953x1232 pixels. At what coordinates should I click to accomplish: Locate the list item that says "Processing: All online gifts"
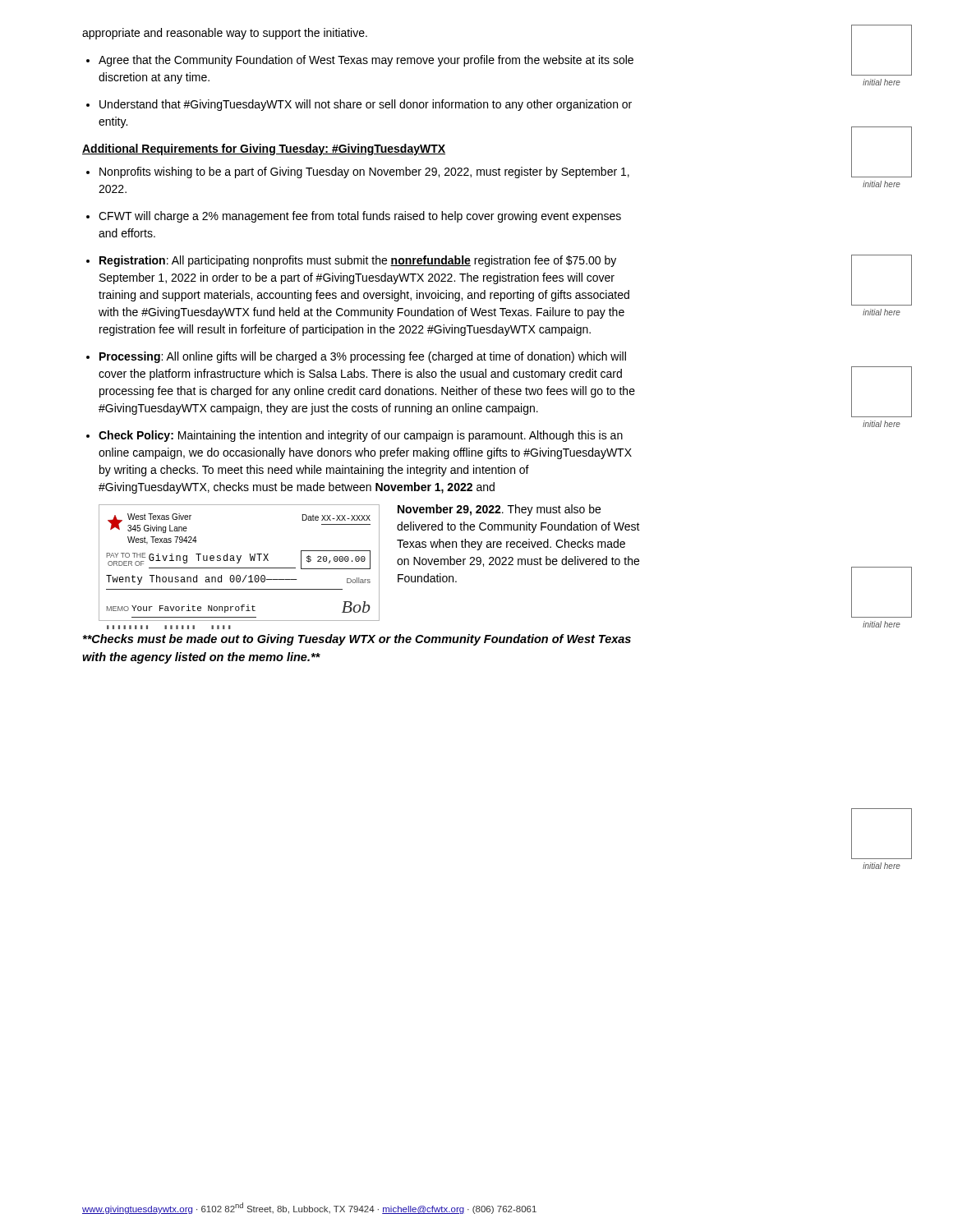click(x=370, y=383)
